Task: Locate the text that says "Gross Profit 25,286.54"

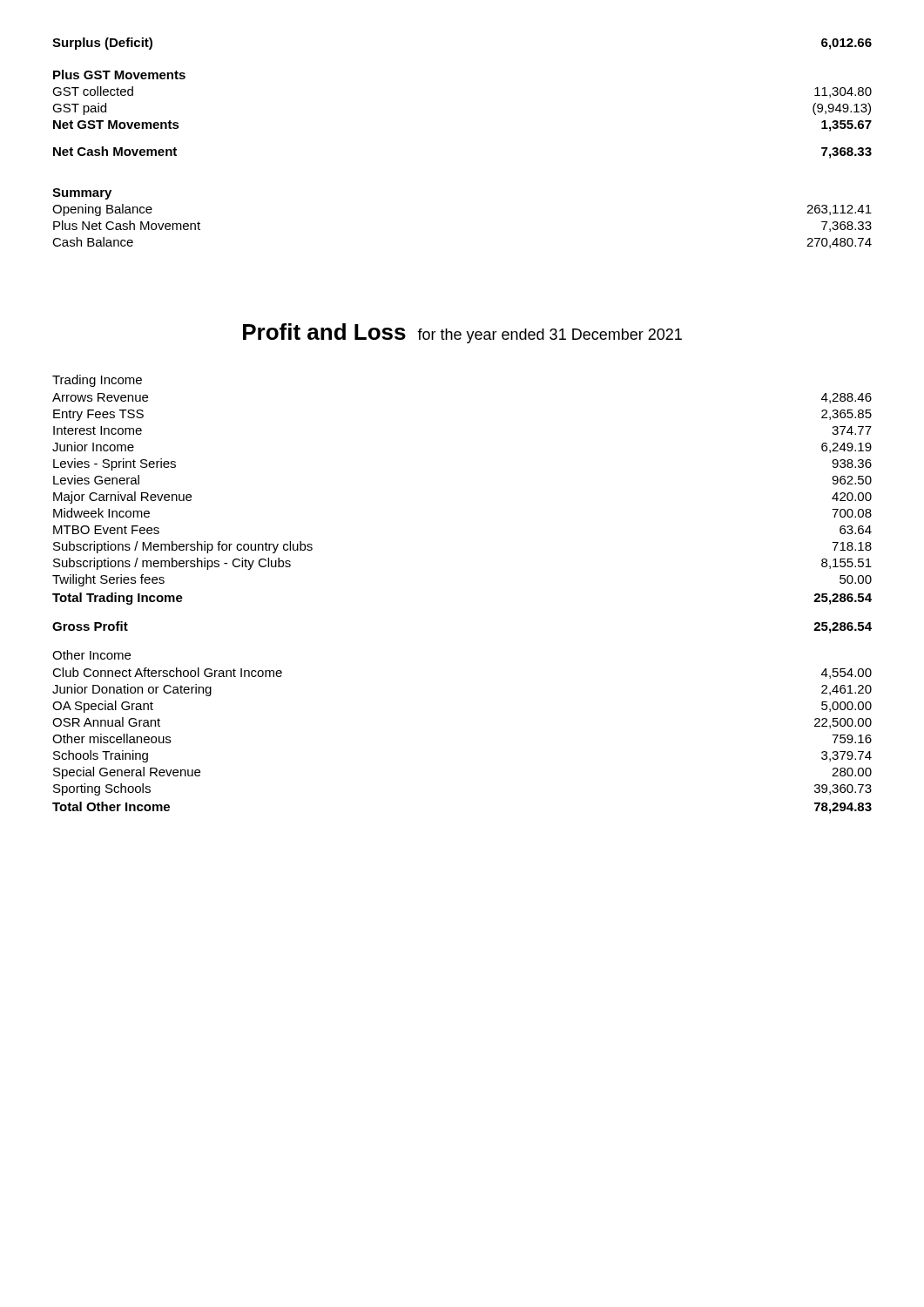Action: pyautogui.click(x=82, y=628)
